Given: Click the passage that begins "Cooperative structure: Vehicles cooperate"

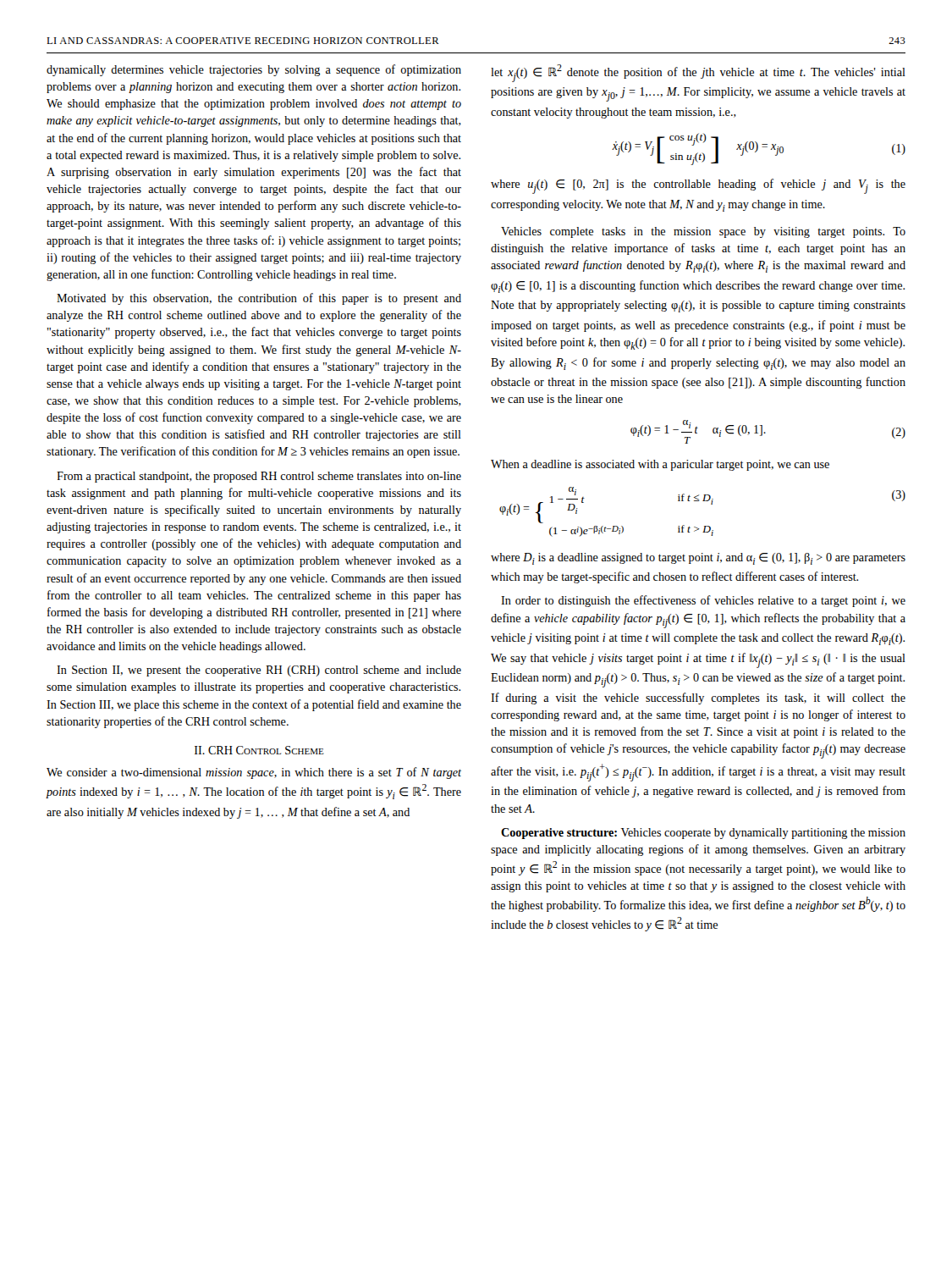Looking at the screenshot, I should tap(698, 878).
